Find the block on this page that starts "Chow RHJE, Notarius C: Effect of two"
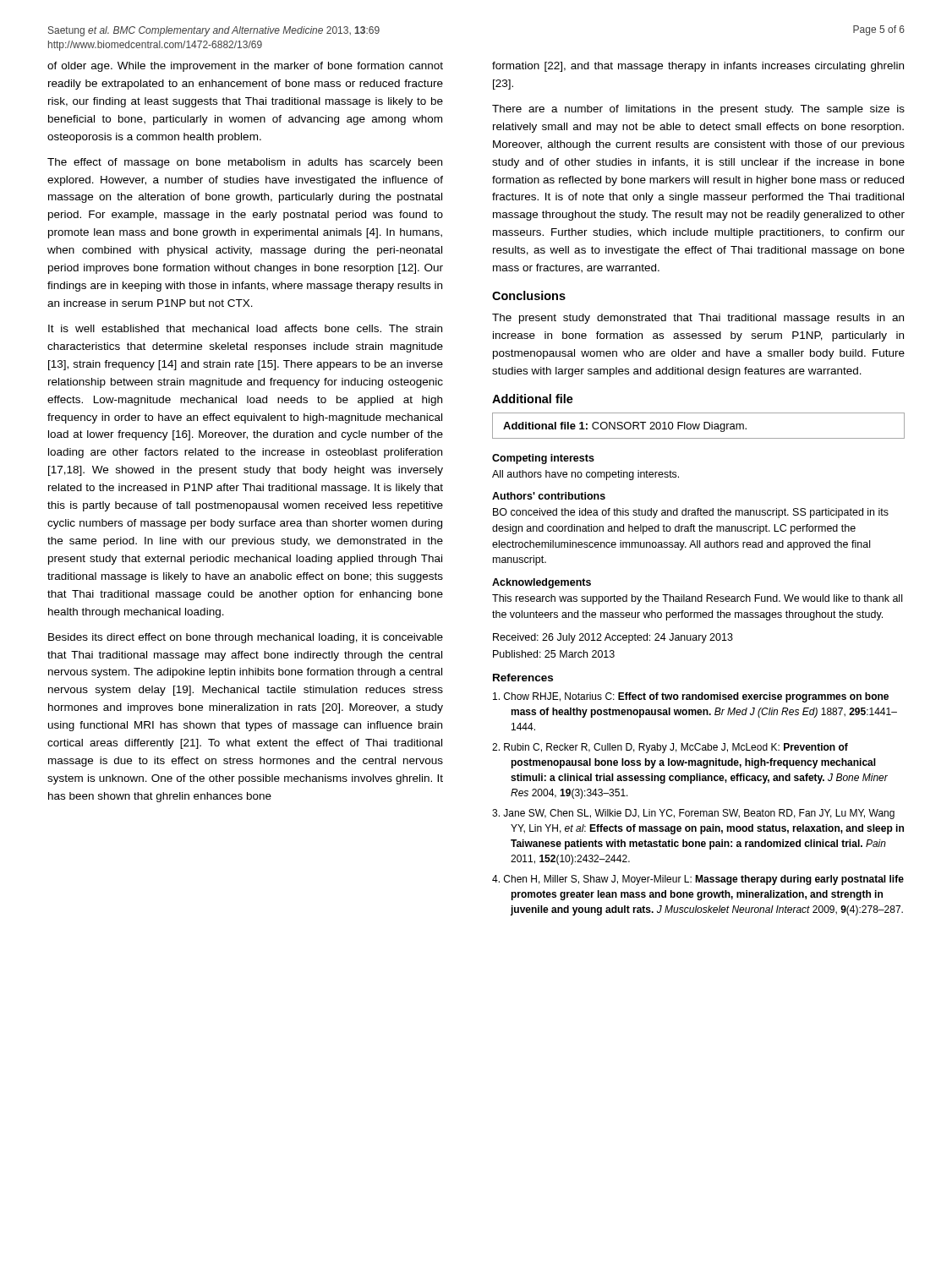Image resolution: width=952 pixels, height=1268 pixels. point(695,712)
